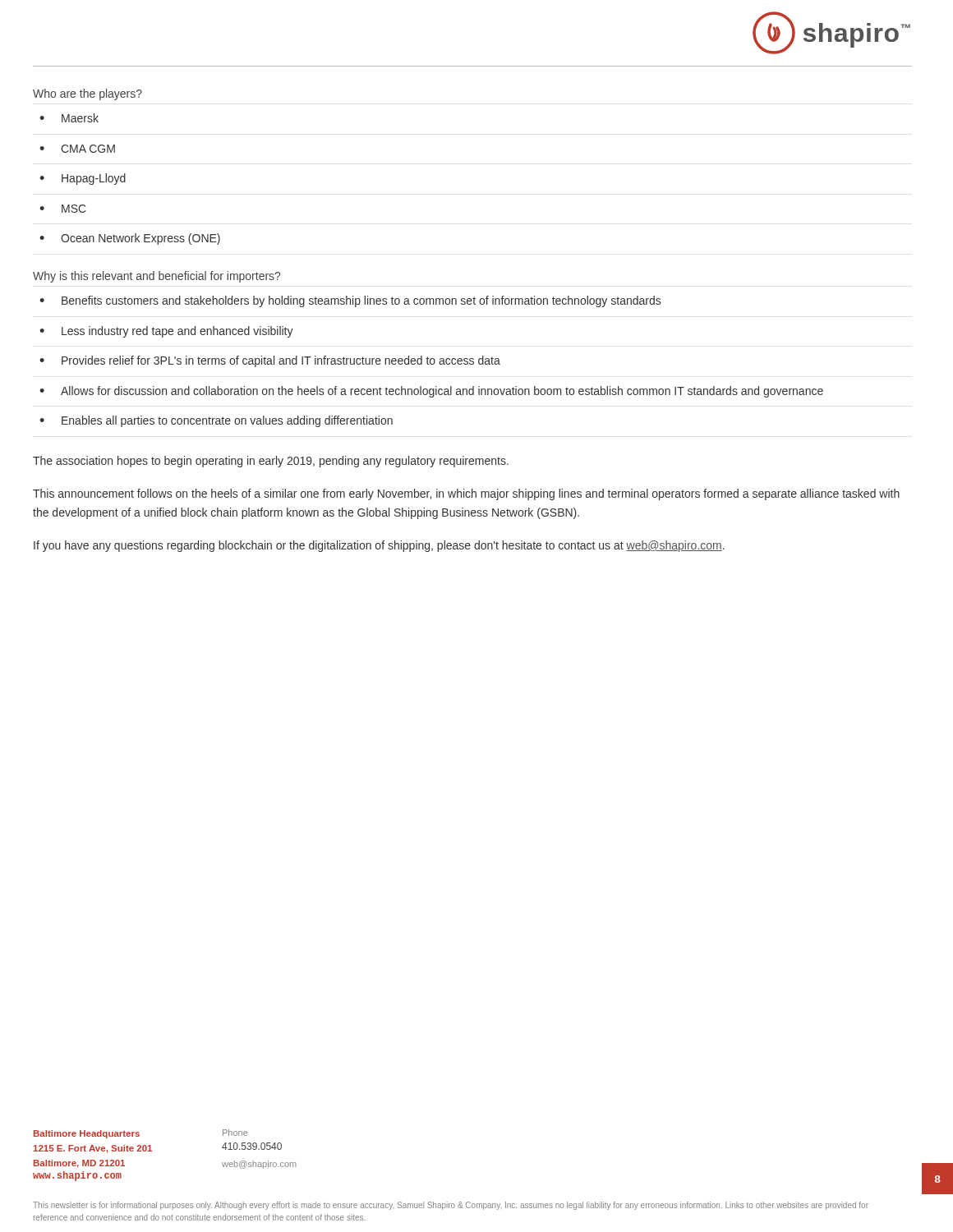Image resolution: width=953 pixels, height=1232 pixels.
Task: Find the block on this page that starts "The association hopes"
Action: [x=271, y=461]
